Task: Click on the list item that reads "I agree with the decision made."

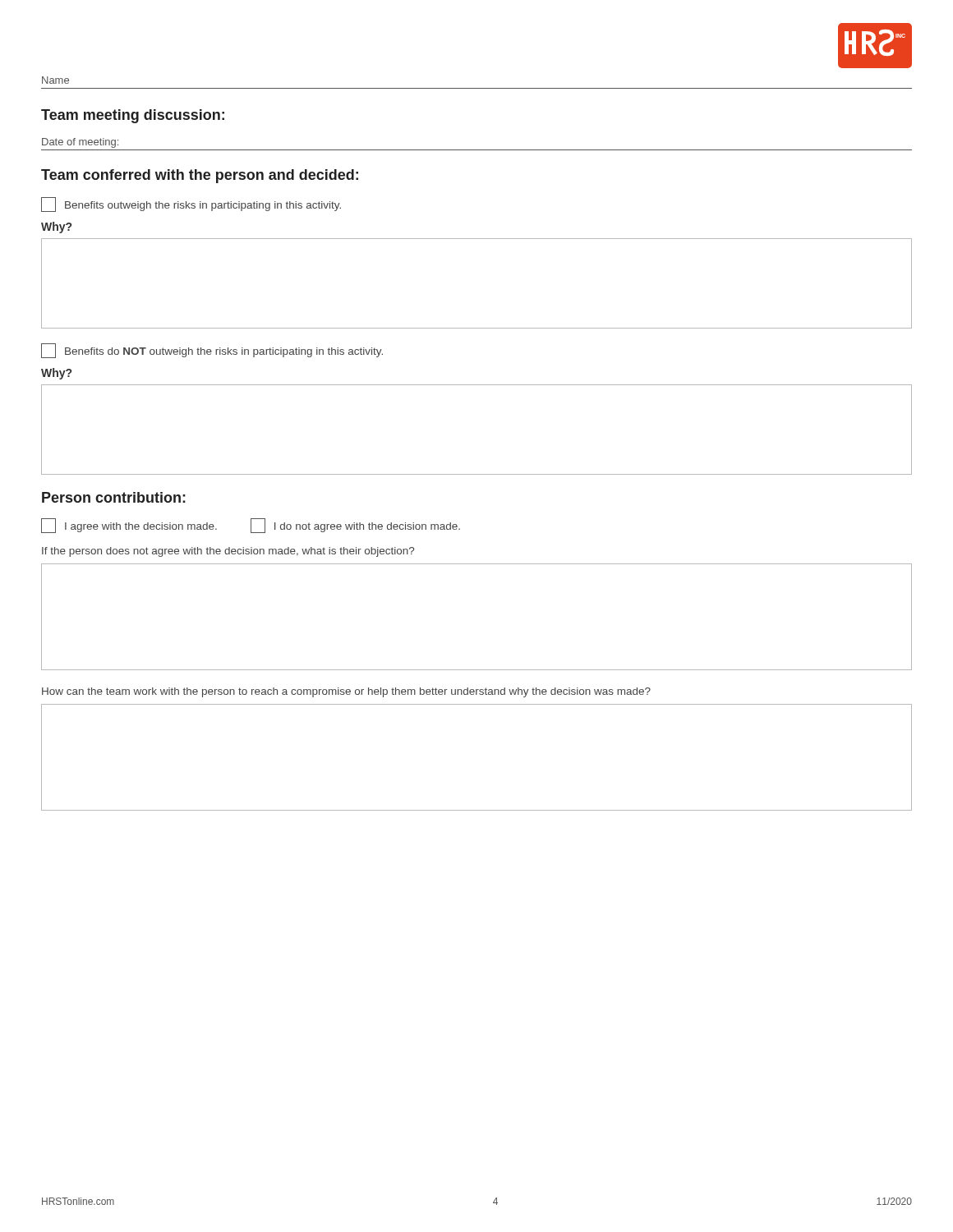Action: pos(129,526)
